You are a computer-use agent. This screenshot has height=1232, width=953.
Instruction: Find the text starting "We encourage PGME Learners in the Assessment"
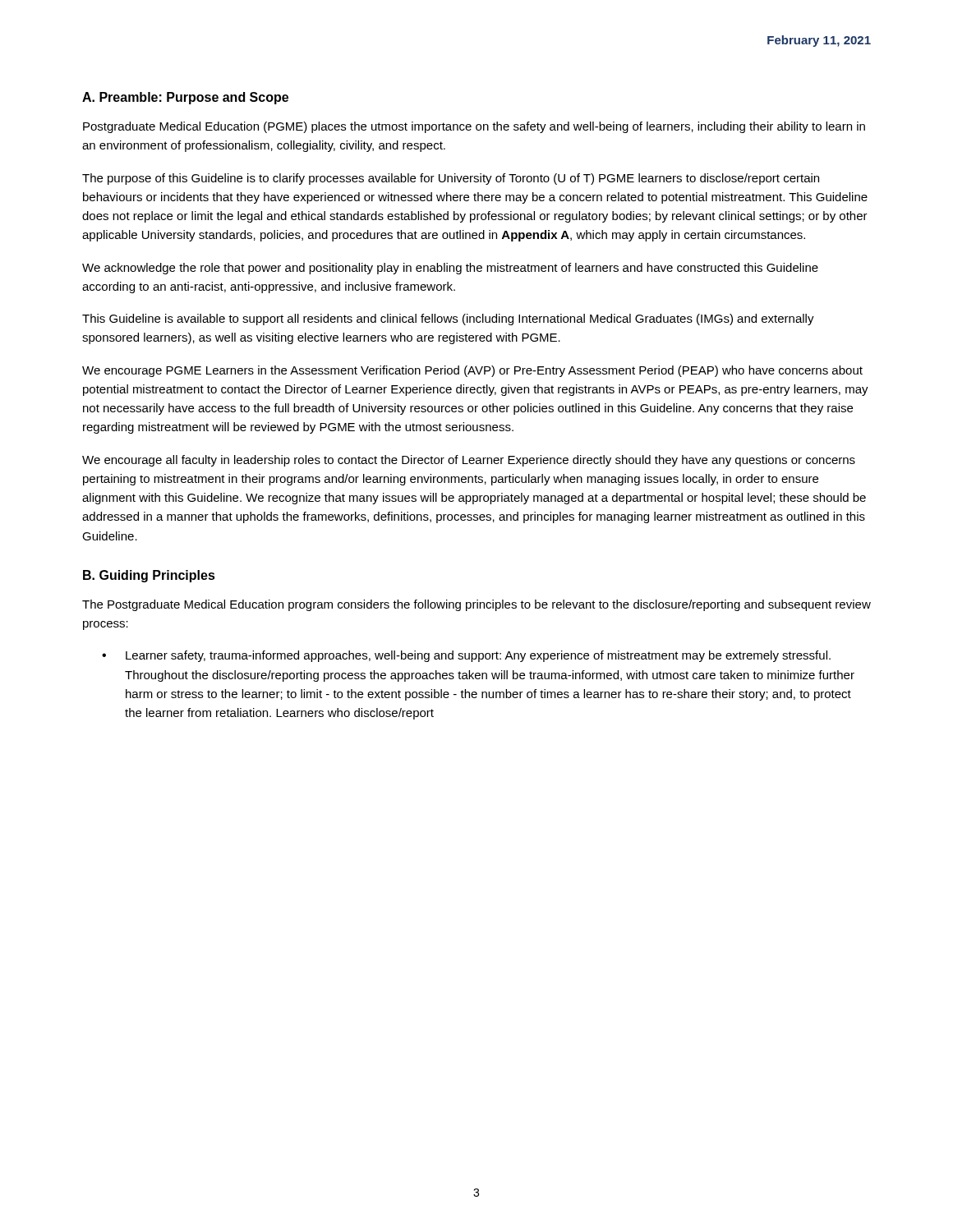[x=475, y=398]
